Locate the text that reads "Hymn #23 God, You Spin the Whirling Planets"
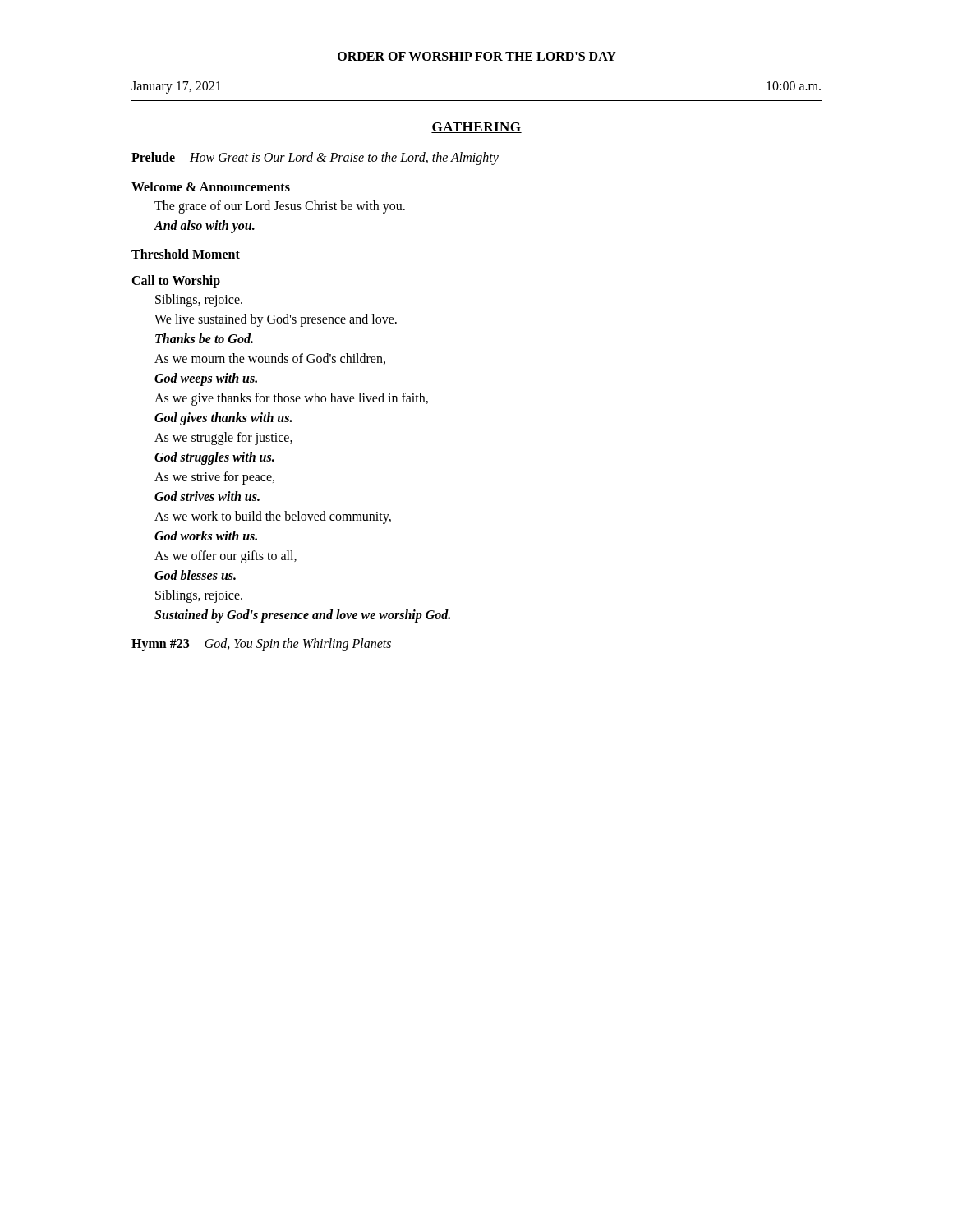953x1232 pixels. (x=261, y=644)
